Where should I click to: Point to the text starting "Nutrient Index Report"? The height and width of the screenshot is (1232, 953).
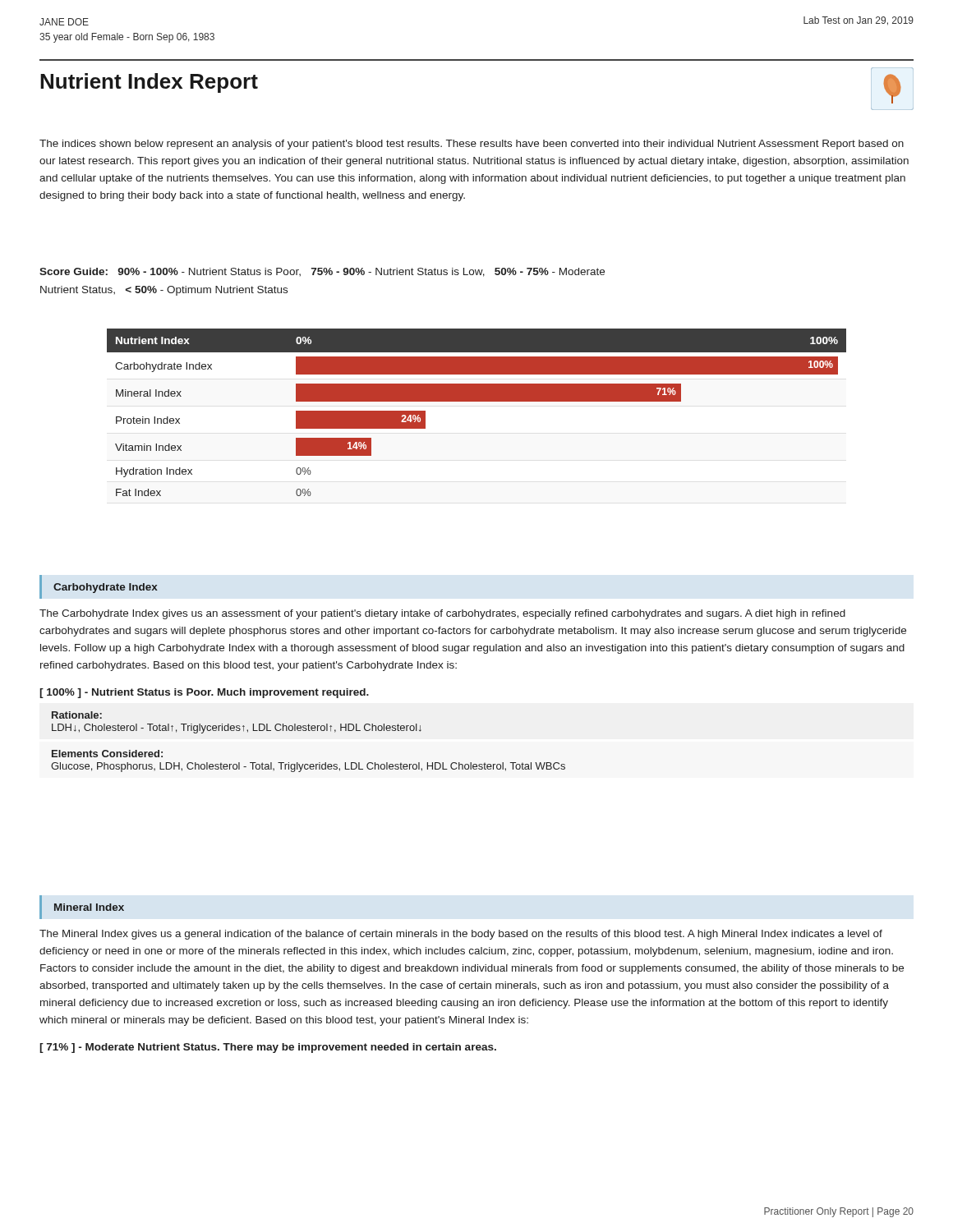[x=152, y=79]
